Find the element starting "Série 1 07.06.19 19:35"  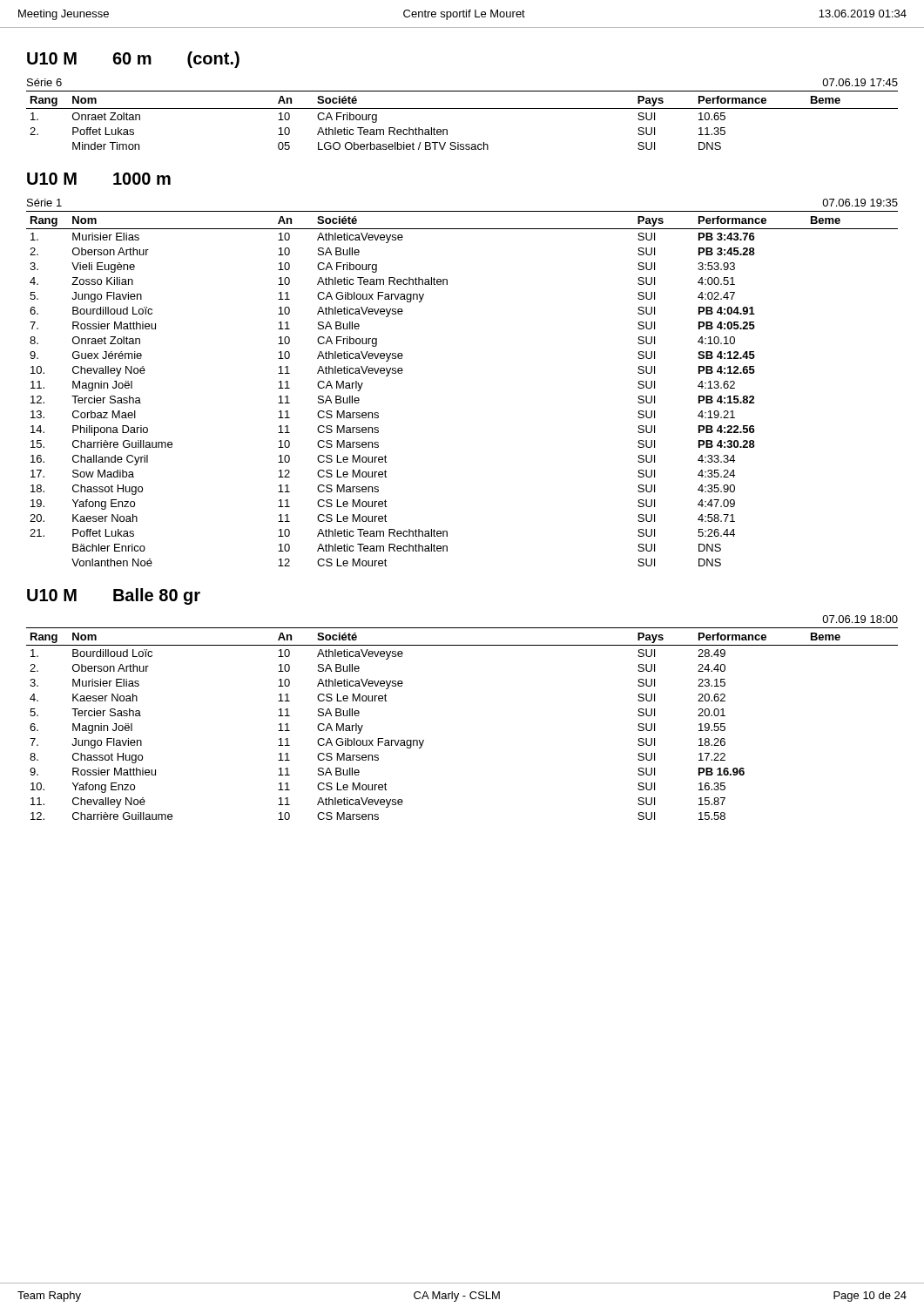pyautogui.click(x=462, y=203)
